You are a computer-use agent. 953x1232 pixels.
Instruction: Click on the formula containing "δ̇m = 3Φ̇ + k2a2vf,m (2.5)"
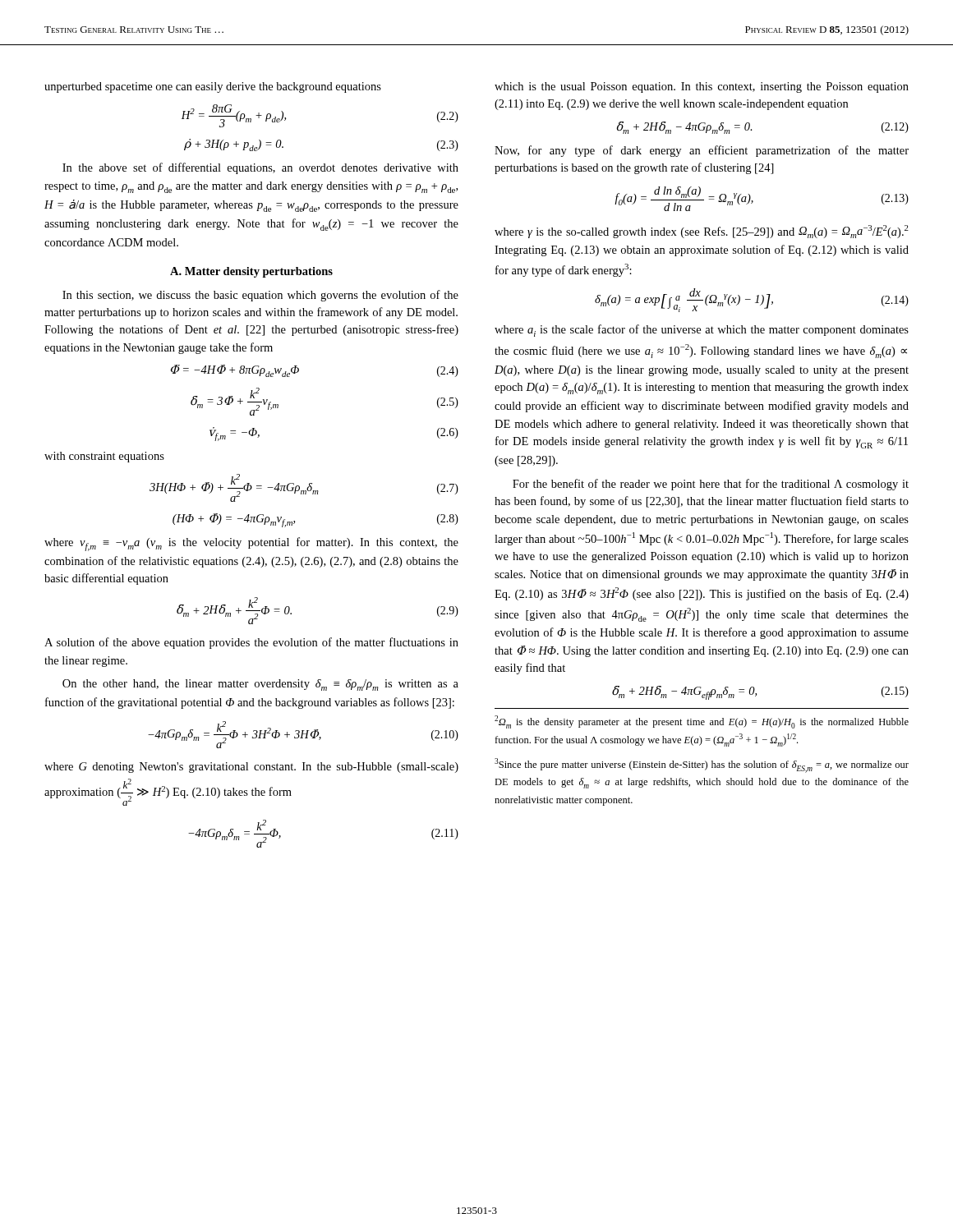255,402
